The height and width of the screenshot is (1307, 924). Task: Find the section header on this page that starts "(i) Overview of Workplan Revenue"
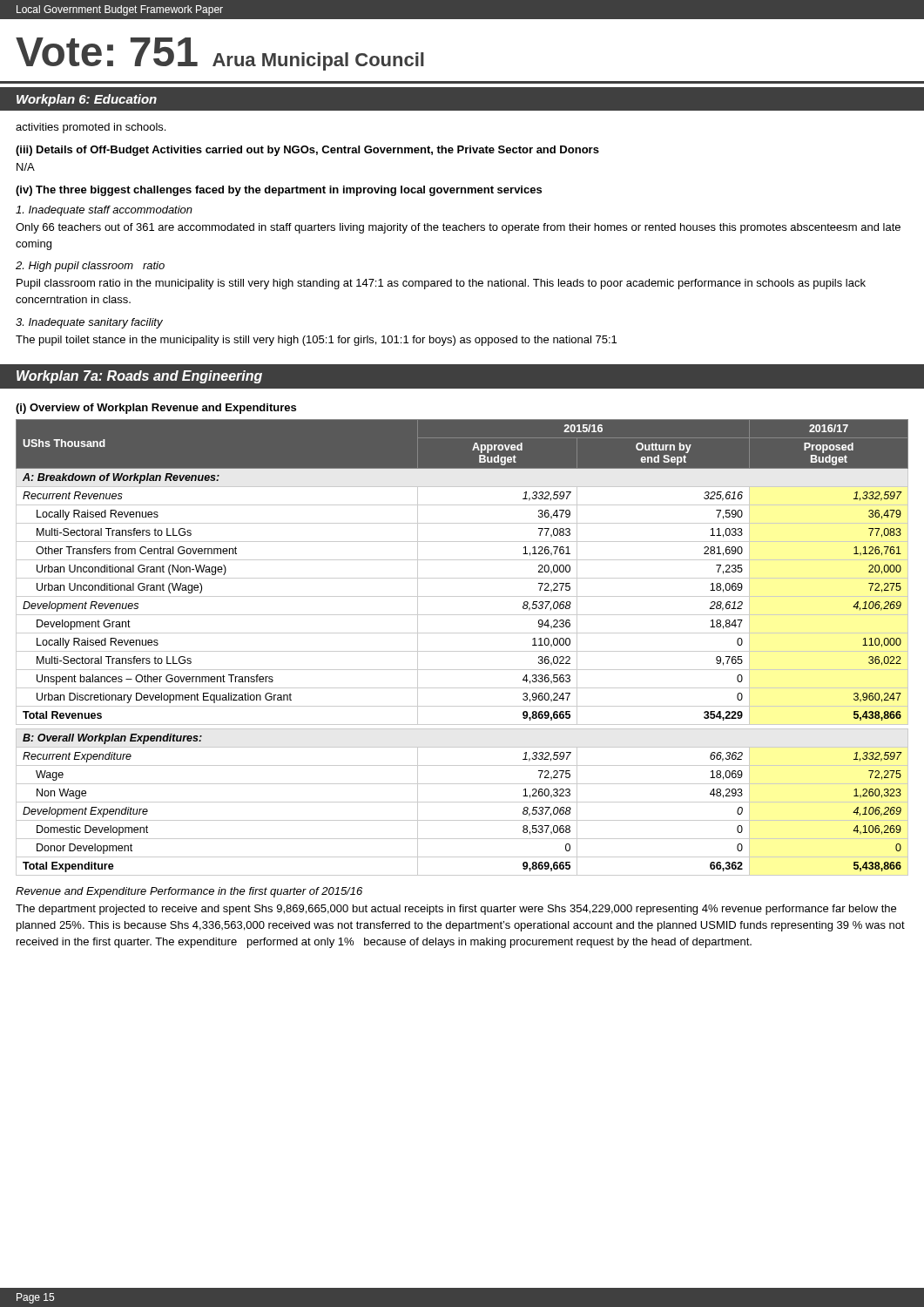156,407
